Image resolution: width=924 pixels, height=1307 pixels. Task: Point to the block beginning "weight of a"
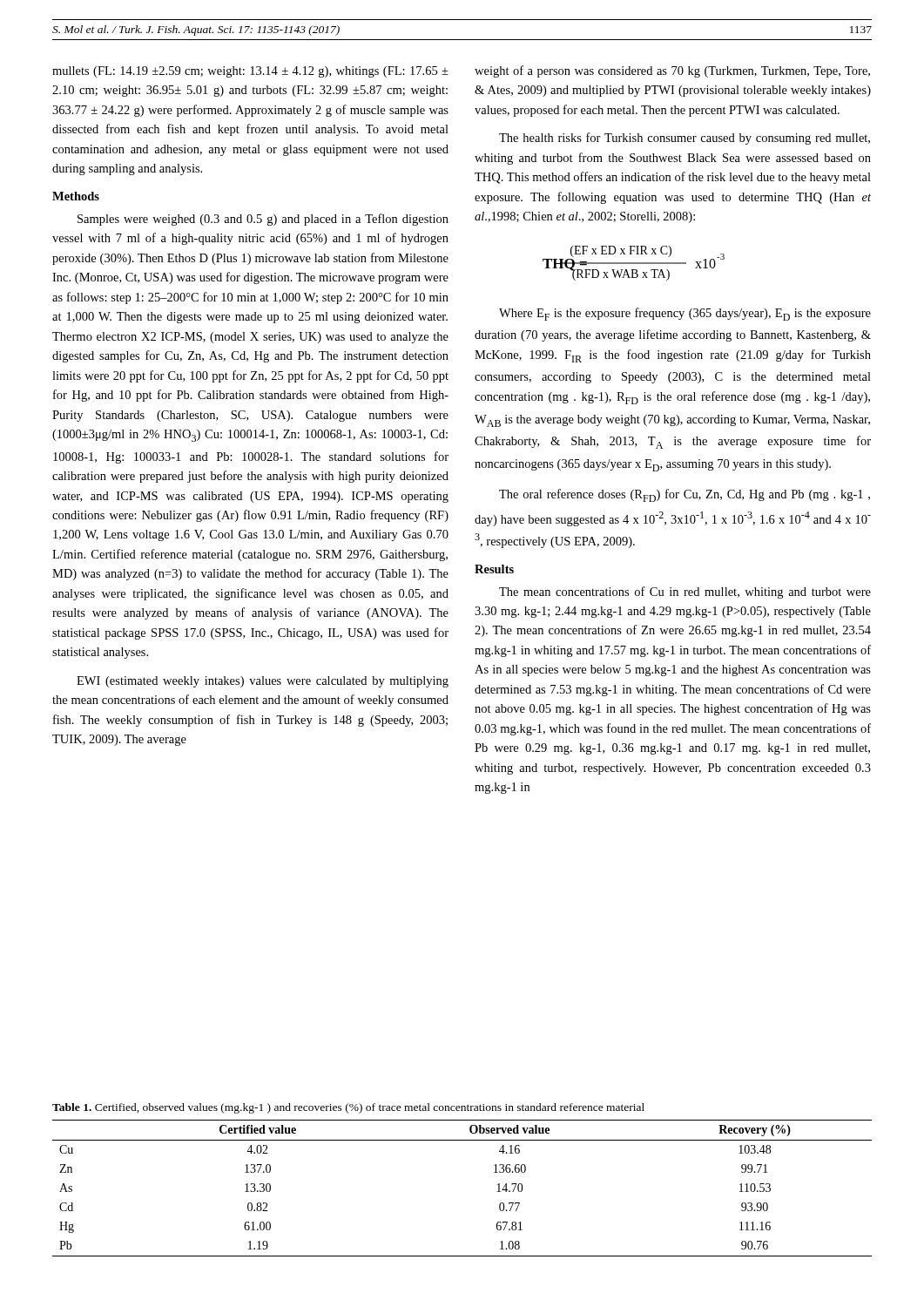click(x=673, y=90)
